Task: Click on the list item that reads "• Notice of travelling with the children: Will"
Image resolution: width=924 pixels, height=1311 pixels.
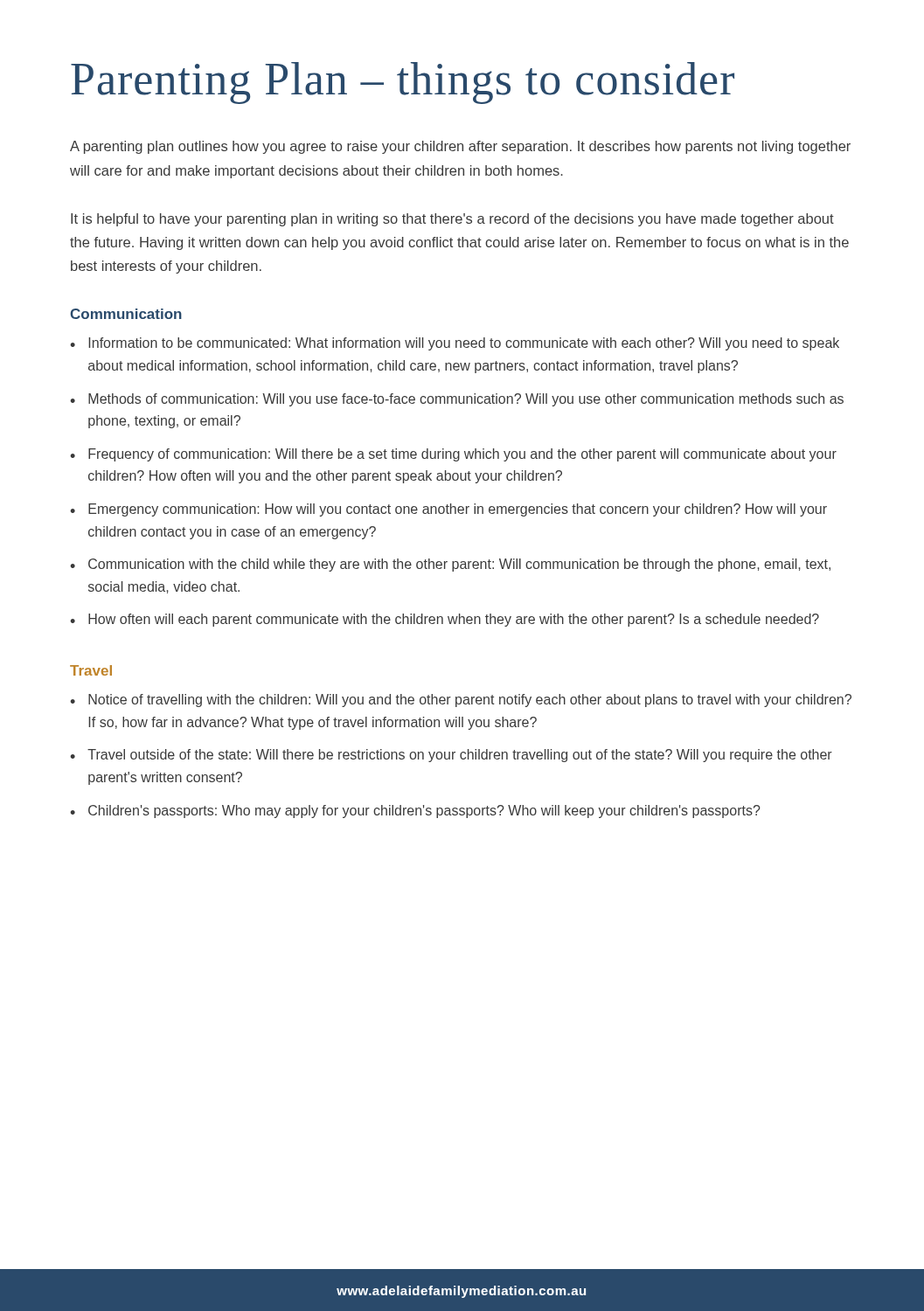Action: tap(462, 711)
